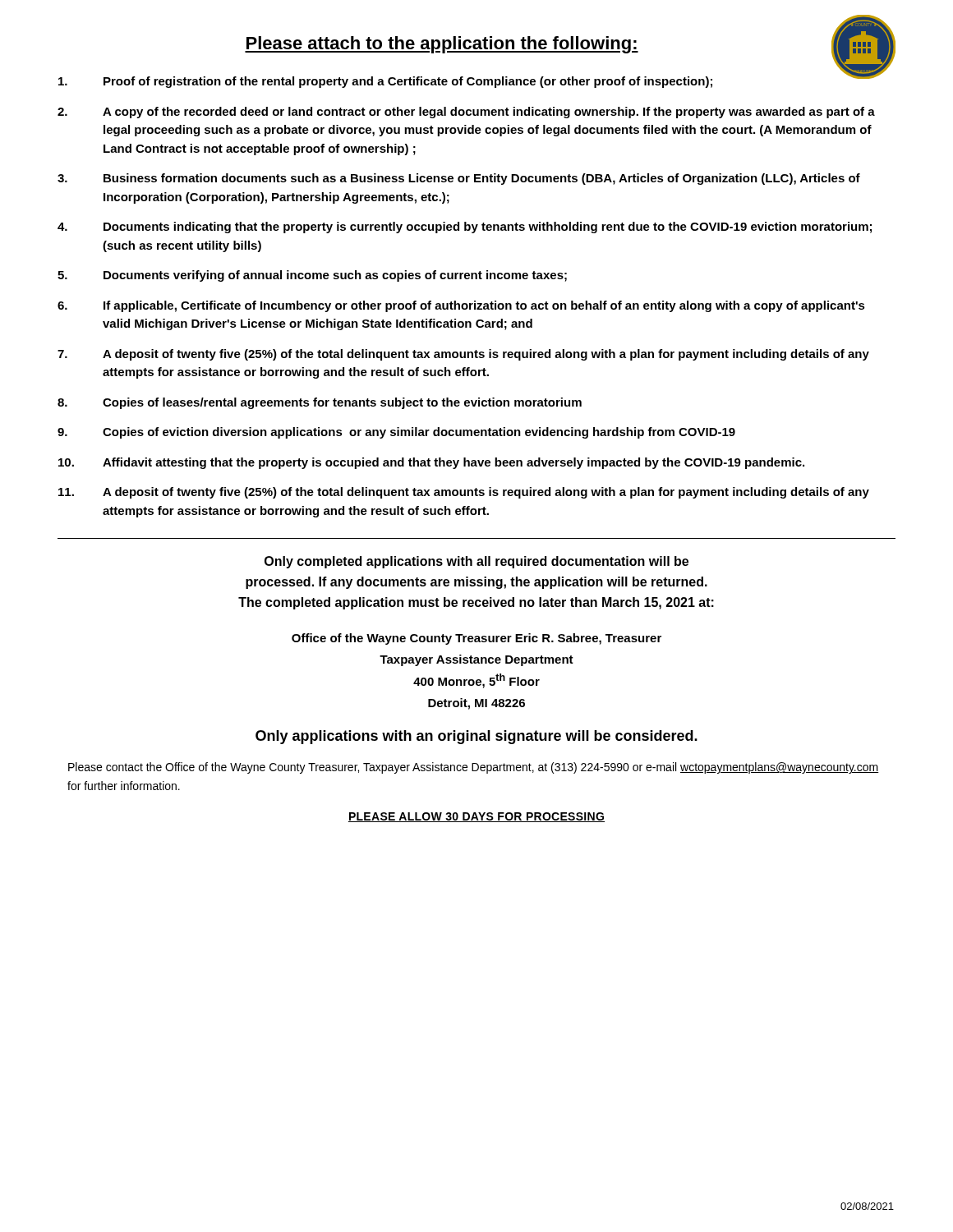Locate the text block starting "2. A copy of the recorded deed or"
Image resolution: width=953 pixels, height=1232 pixels.
tap(476, 130)
